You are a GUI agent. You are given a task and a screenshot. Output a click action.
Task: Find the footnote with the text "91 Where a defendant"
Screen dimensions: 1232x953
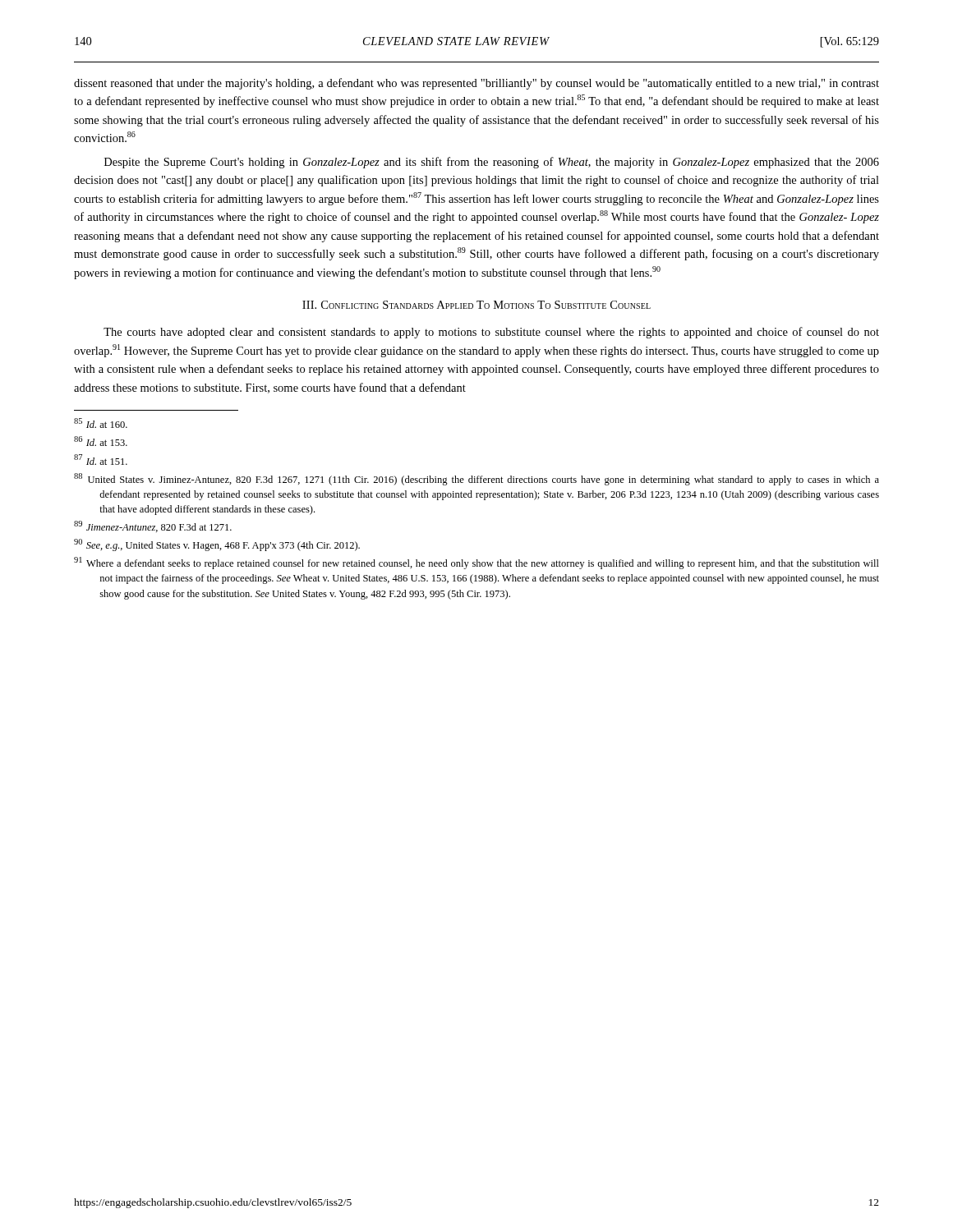476,578
